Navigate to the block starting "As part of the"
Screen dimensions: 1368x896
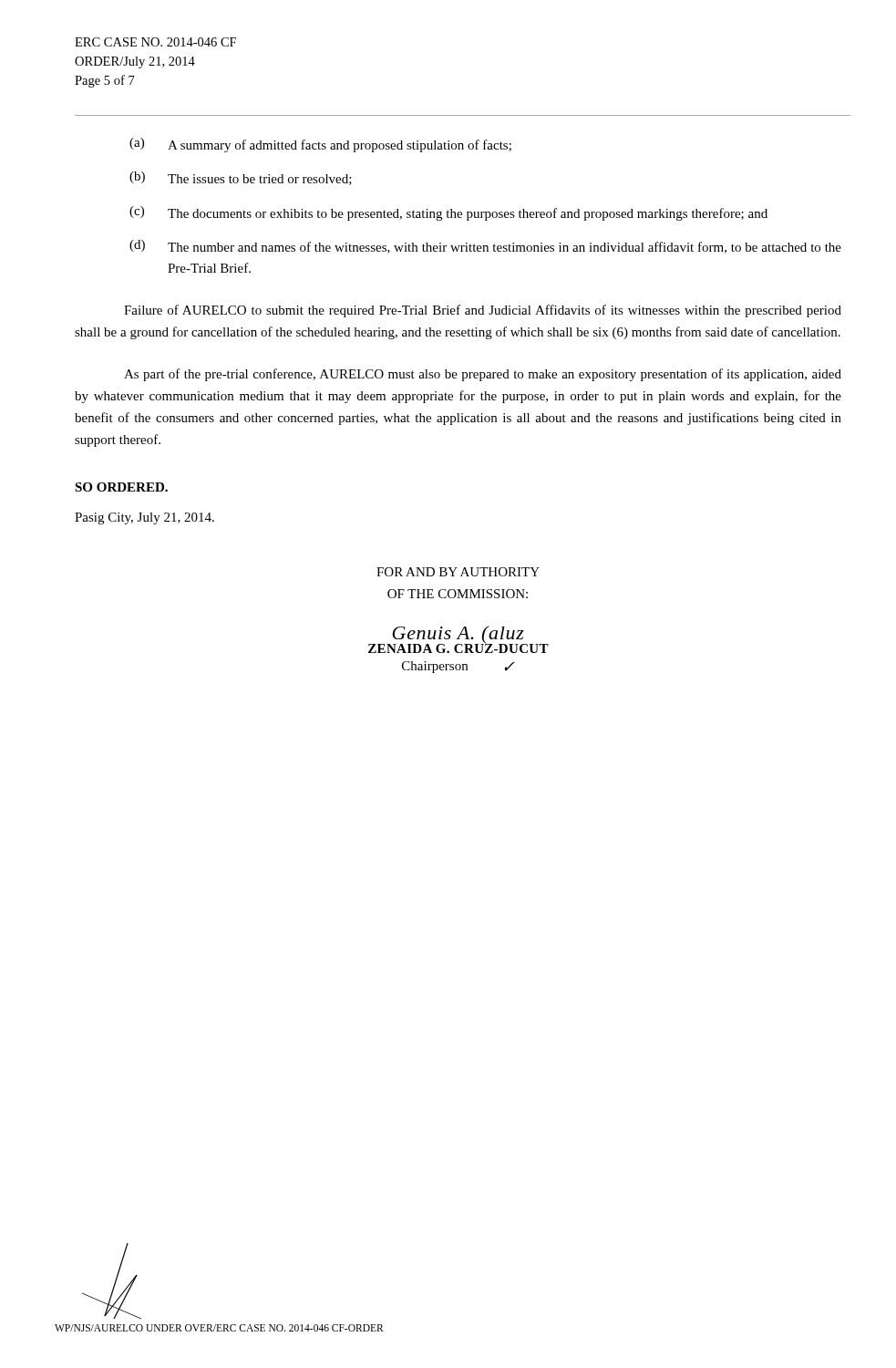(x=458, y=407)
